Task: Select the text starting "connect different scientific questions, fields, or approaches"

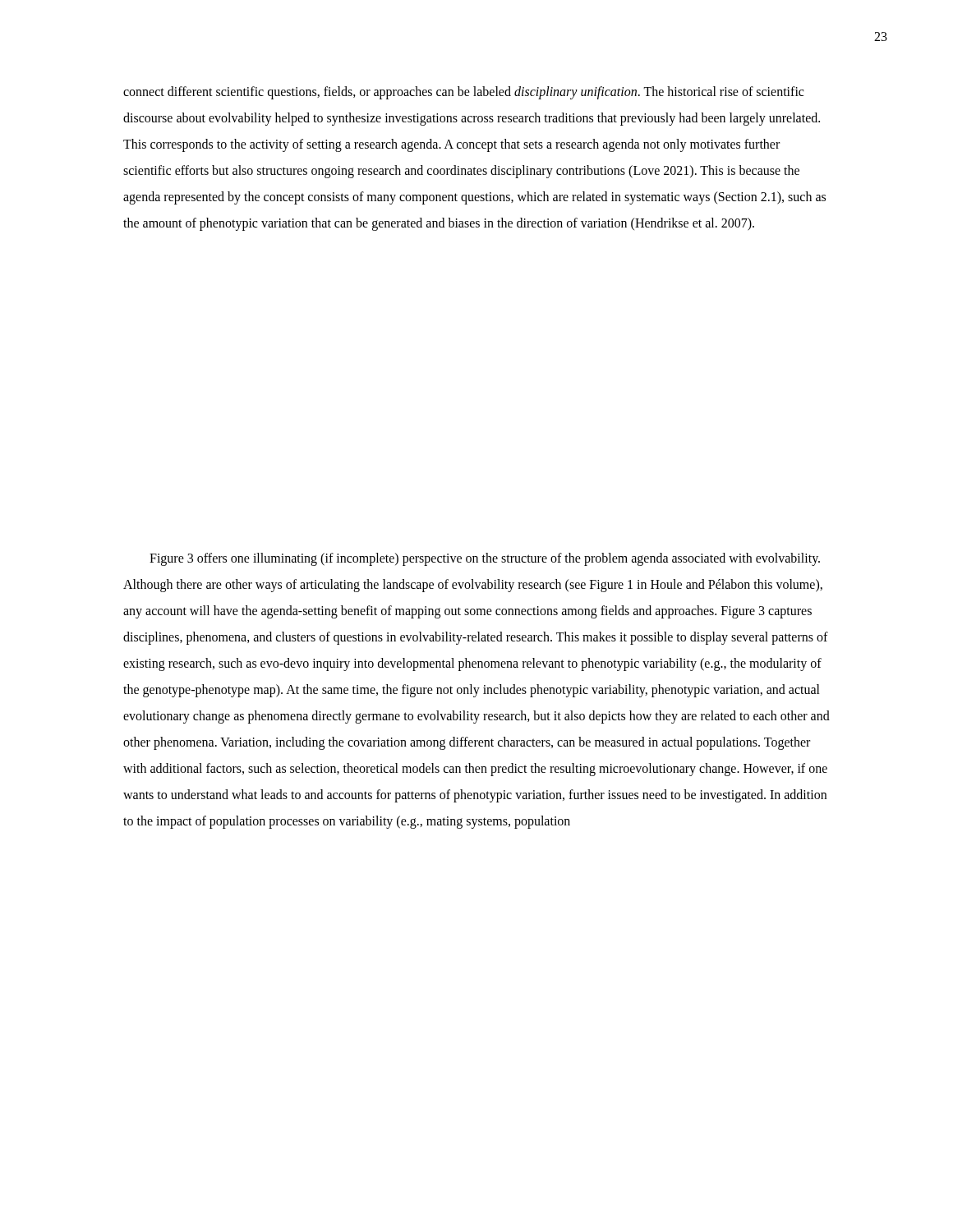Action: [476, 158]
